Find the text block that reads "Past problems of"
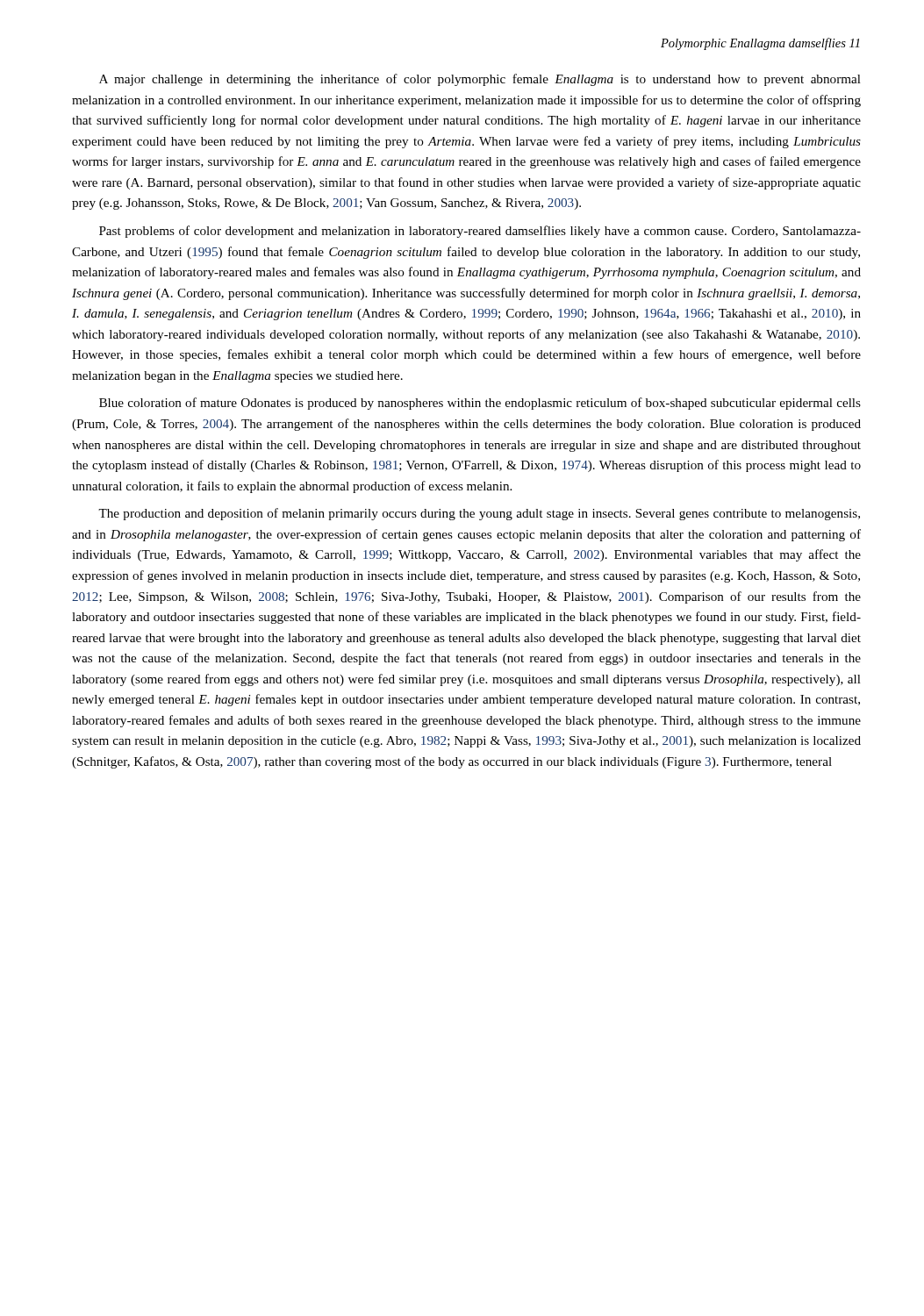This screenshot has width=924, height=1316. (466, 303)
